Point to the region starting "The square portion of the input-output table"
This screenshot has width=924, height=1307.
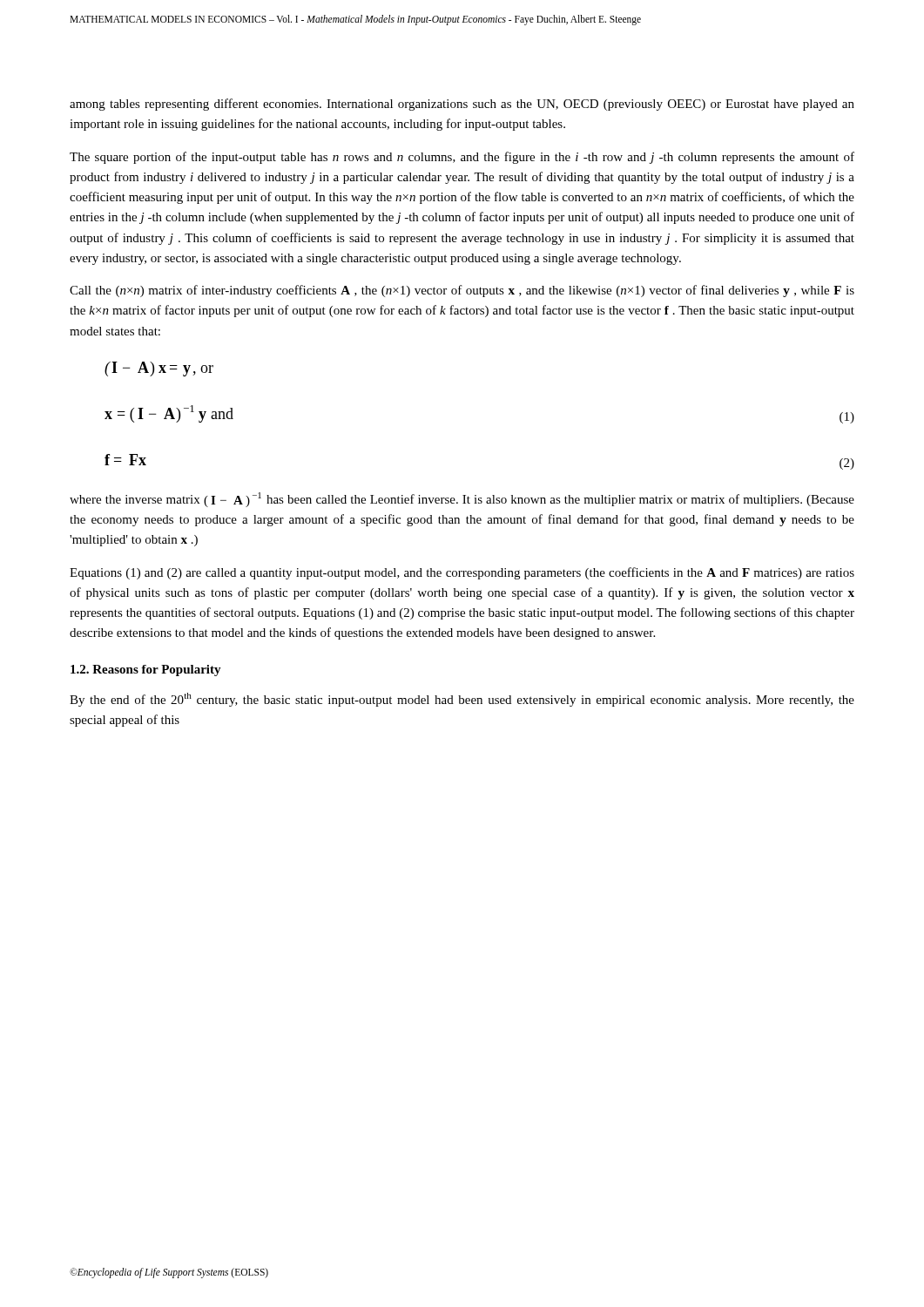(462, 208)
